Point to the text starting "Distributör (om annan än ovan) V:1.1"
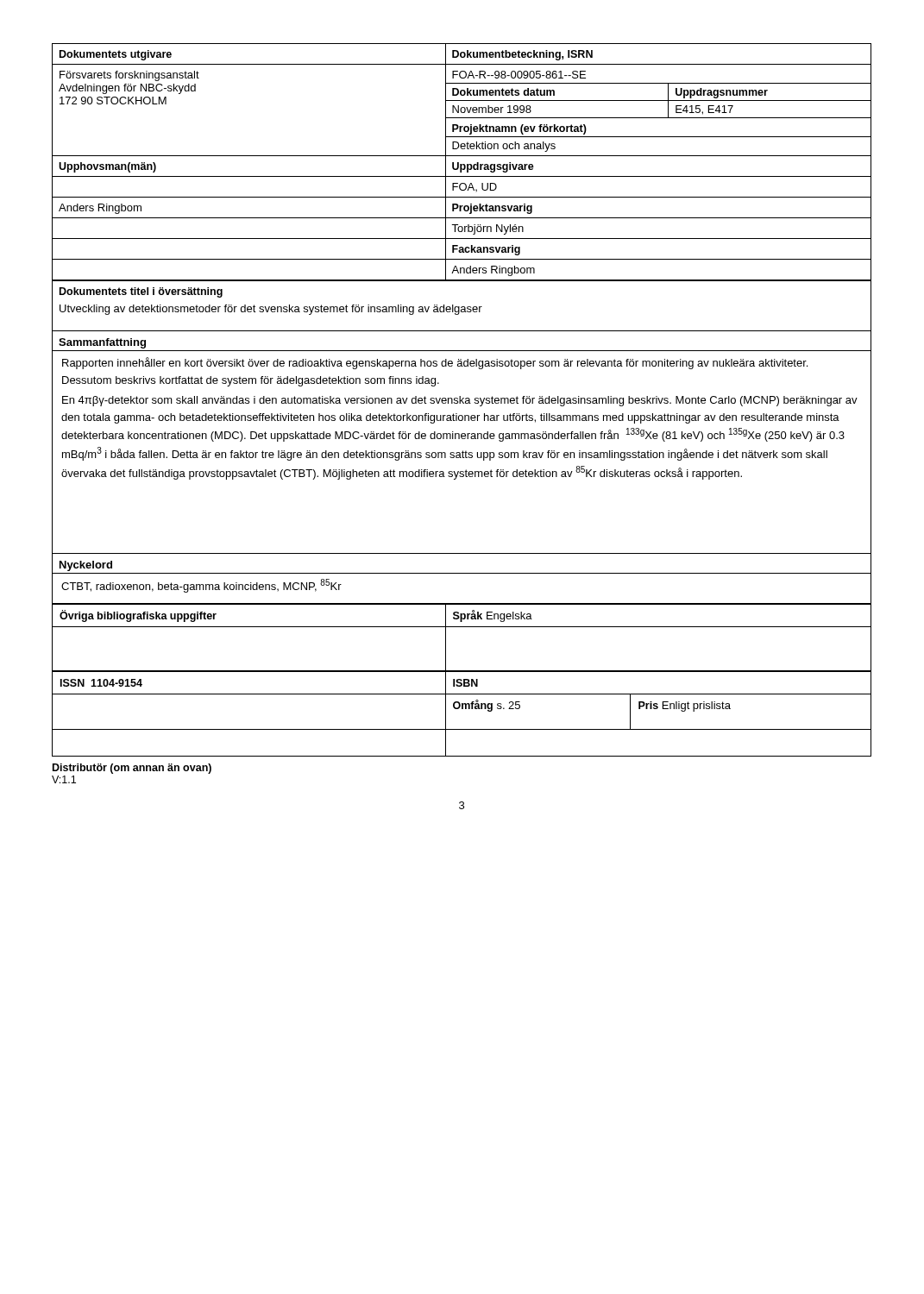 pos(132,774)
